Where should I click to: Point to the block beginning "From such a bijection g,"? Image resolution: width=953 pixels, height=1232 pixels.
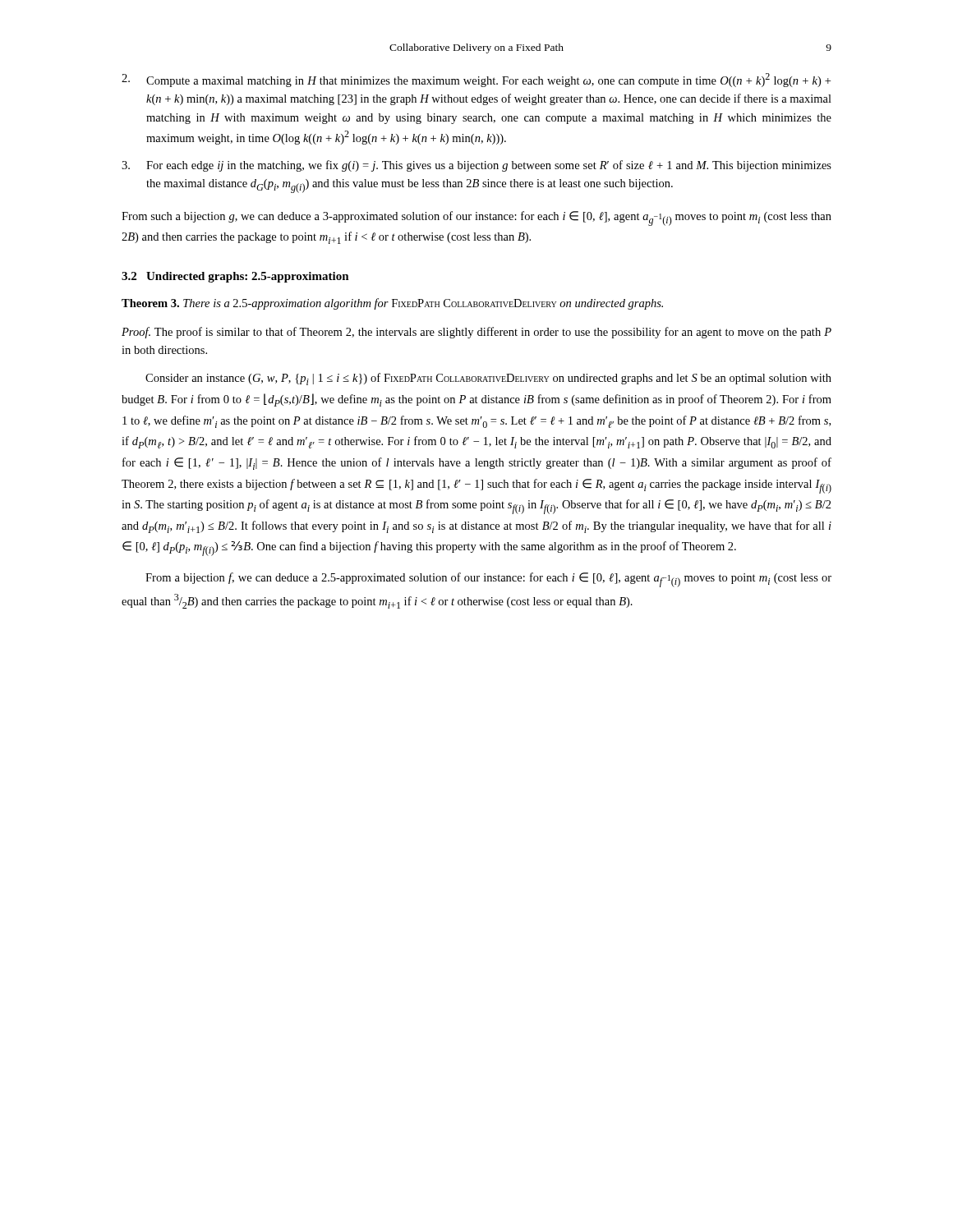tap(476, 228)
